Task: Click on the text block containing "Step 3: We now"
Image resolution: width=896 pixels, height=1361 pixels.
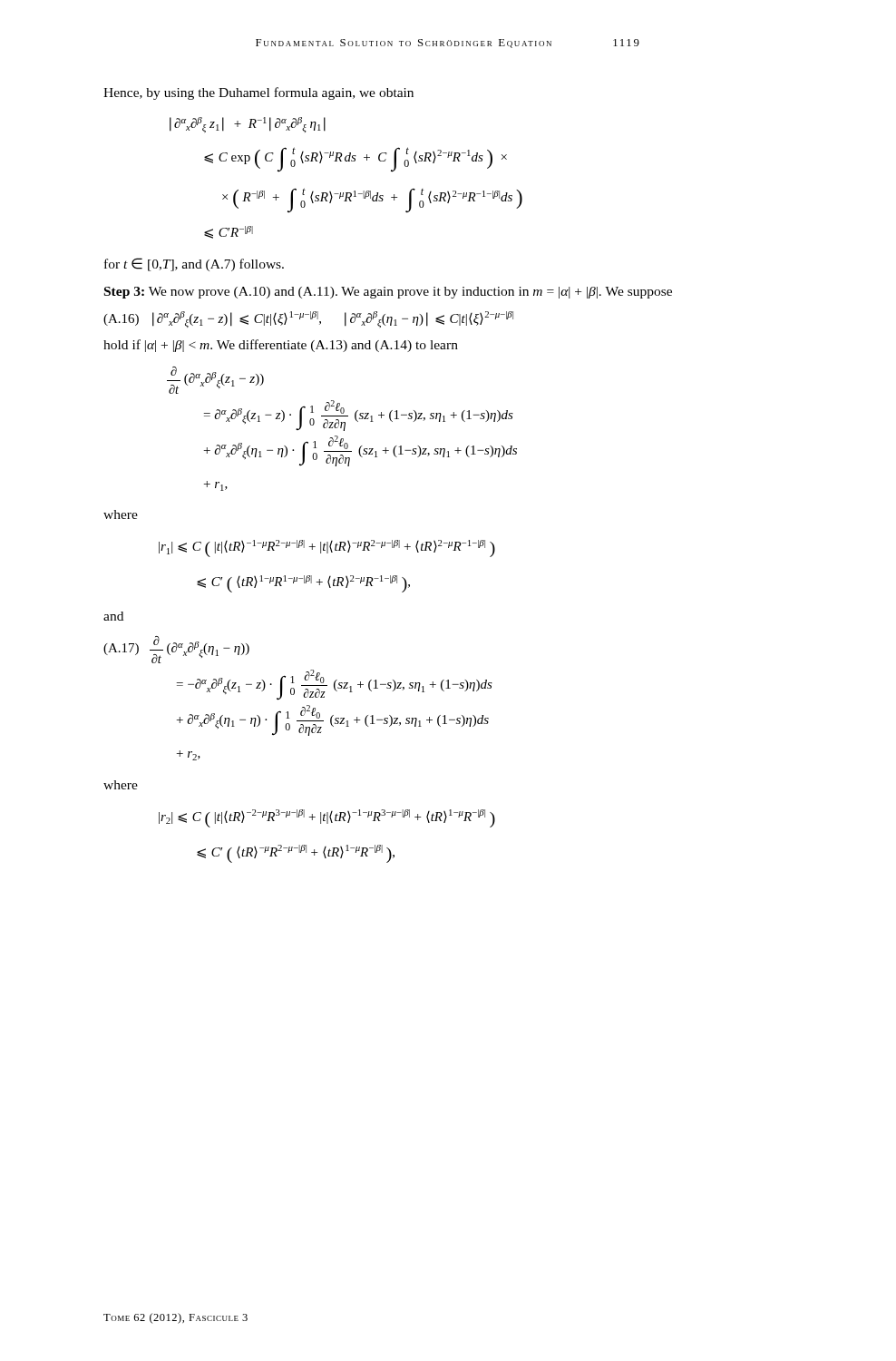Action: (388, 290)
